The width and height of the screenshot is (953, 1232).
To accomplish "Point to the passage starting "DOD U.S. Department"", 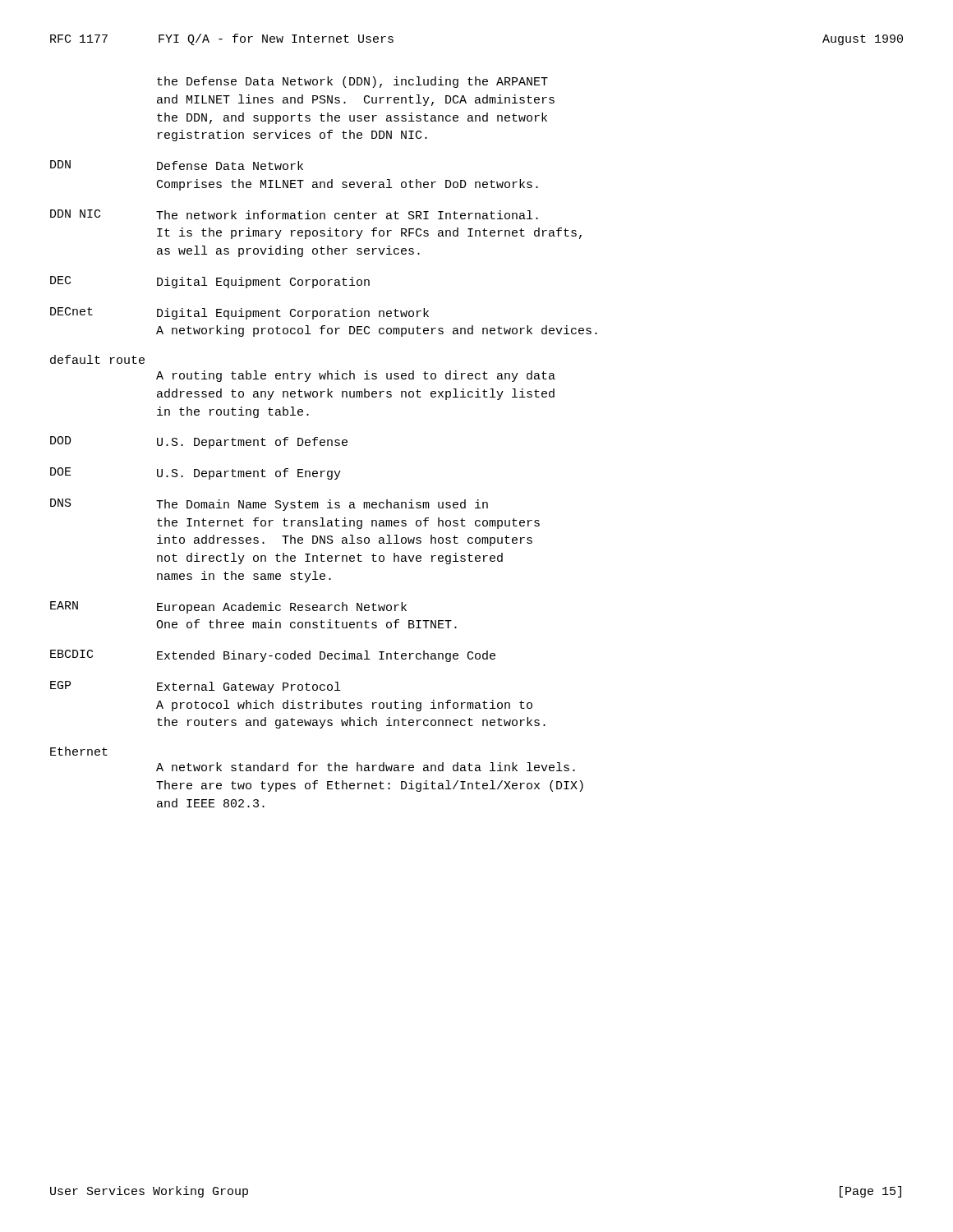I will [199, 442].
